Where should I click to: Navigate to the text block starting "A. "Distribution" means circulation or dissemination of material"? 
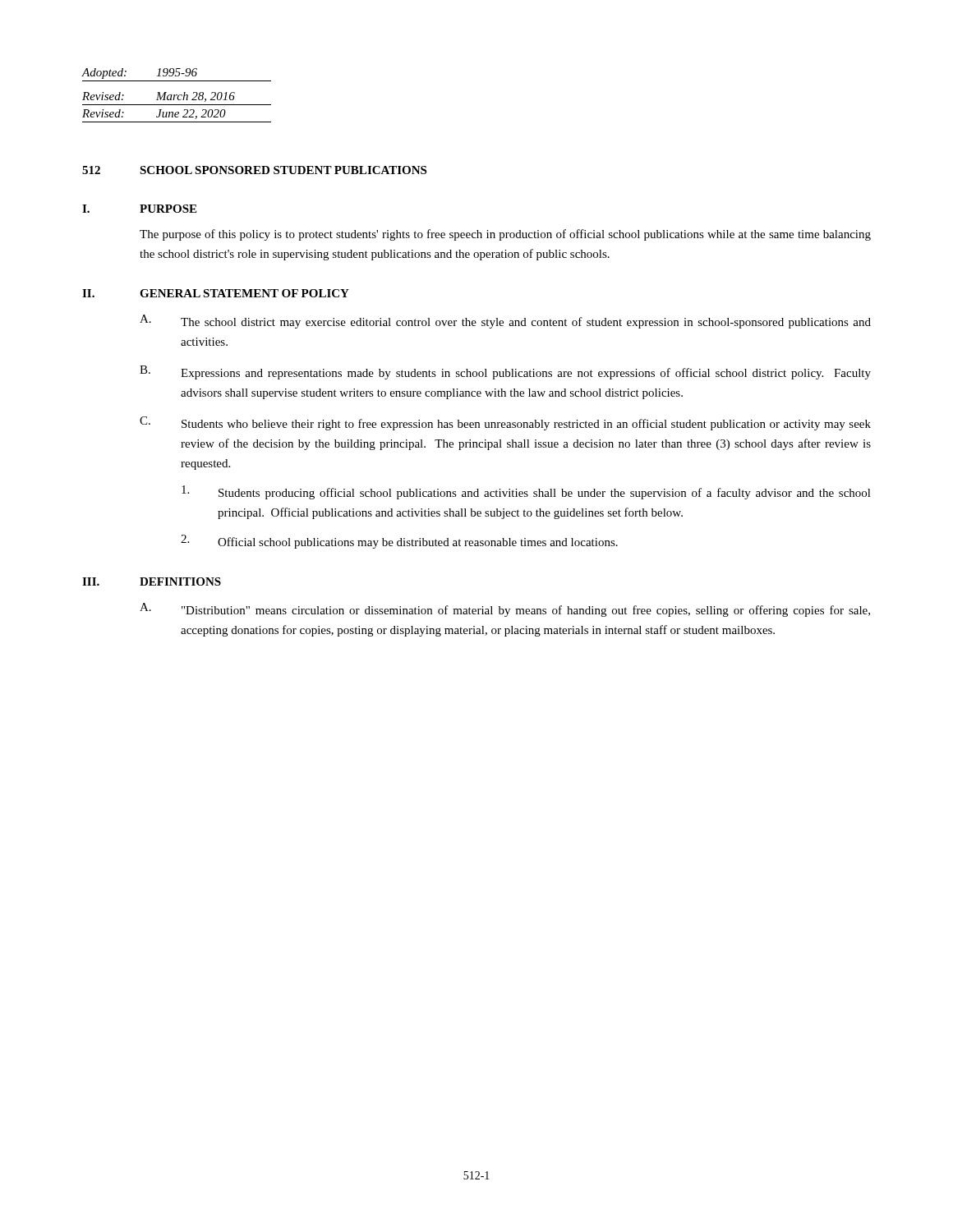click(505, 620)
